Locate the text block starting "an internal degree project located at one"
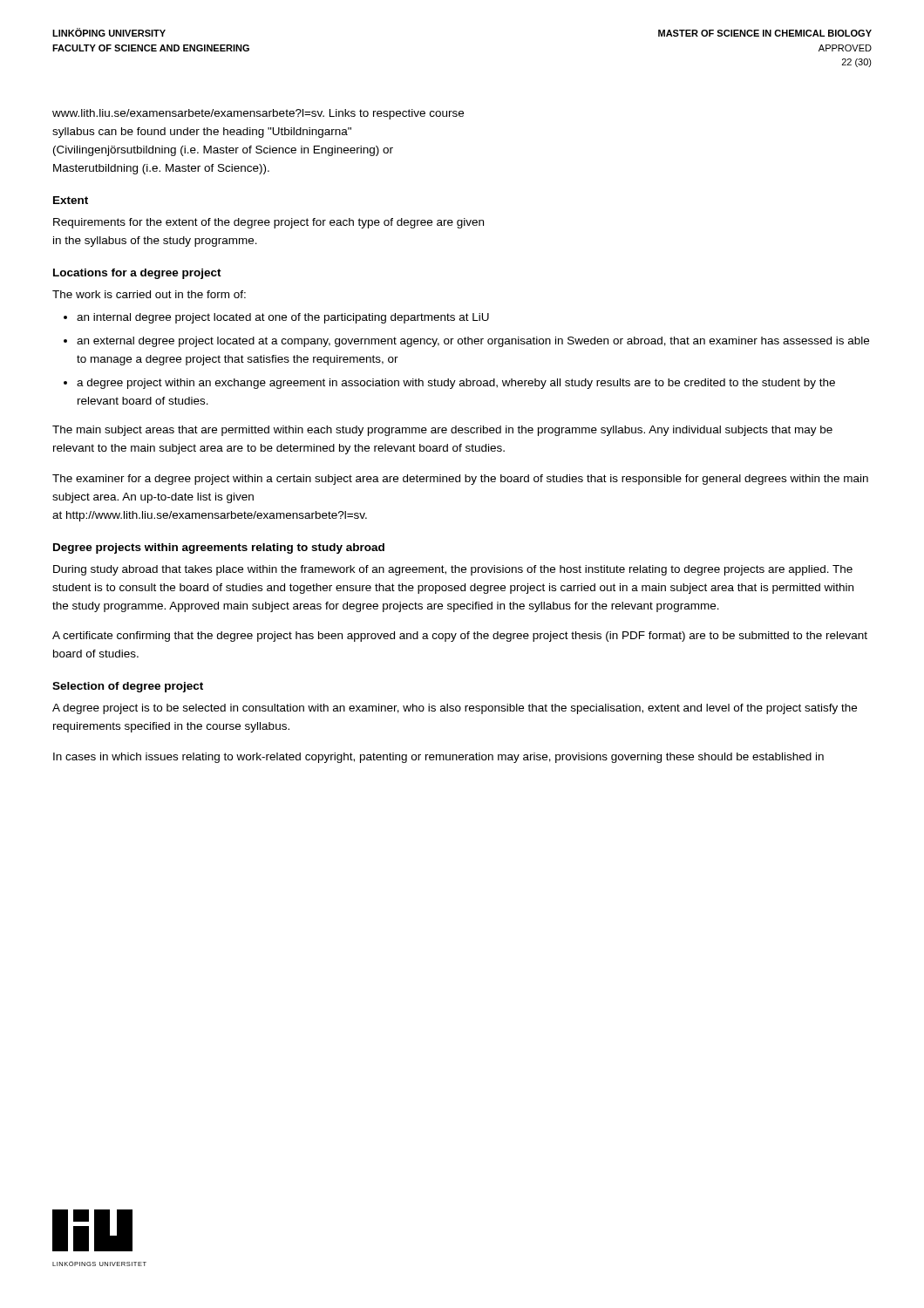The image size is (924, 1308). click(x=283, y=317)
